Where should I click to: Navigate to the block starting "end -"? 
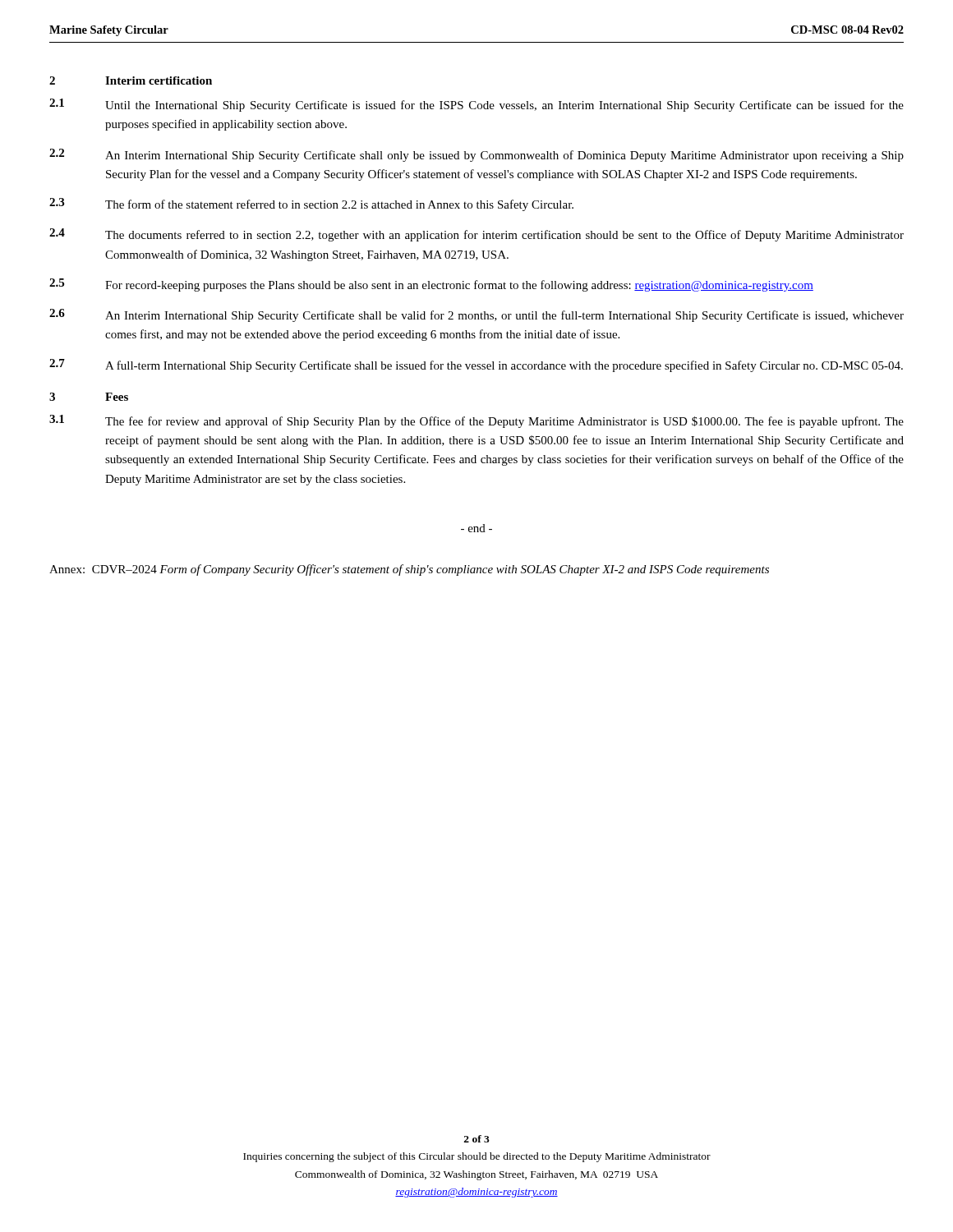click(x=476, y=528)
